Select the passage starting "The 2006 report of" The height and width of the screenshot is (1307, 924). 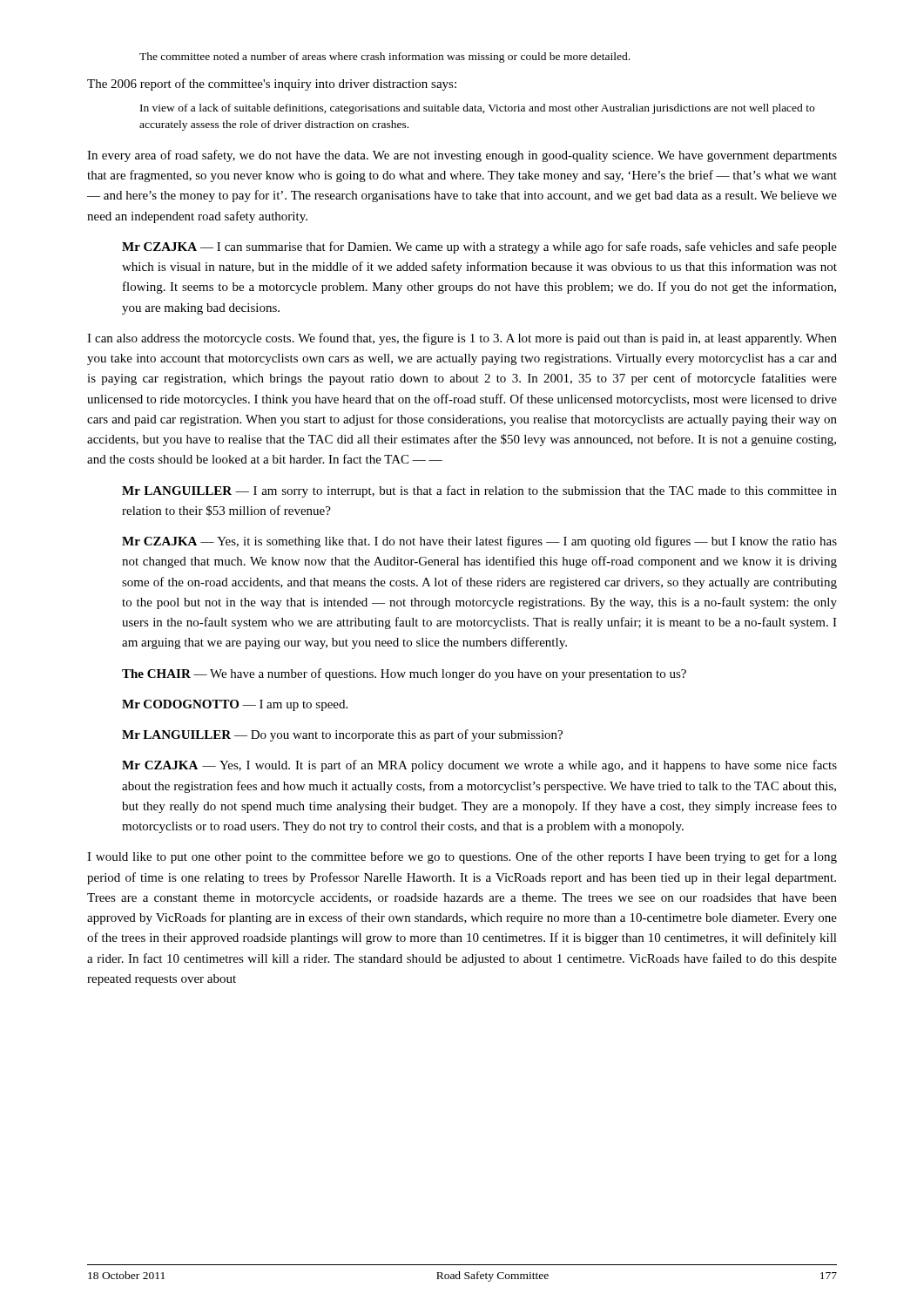272,83
